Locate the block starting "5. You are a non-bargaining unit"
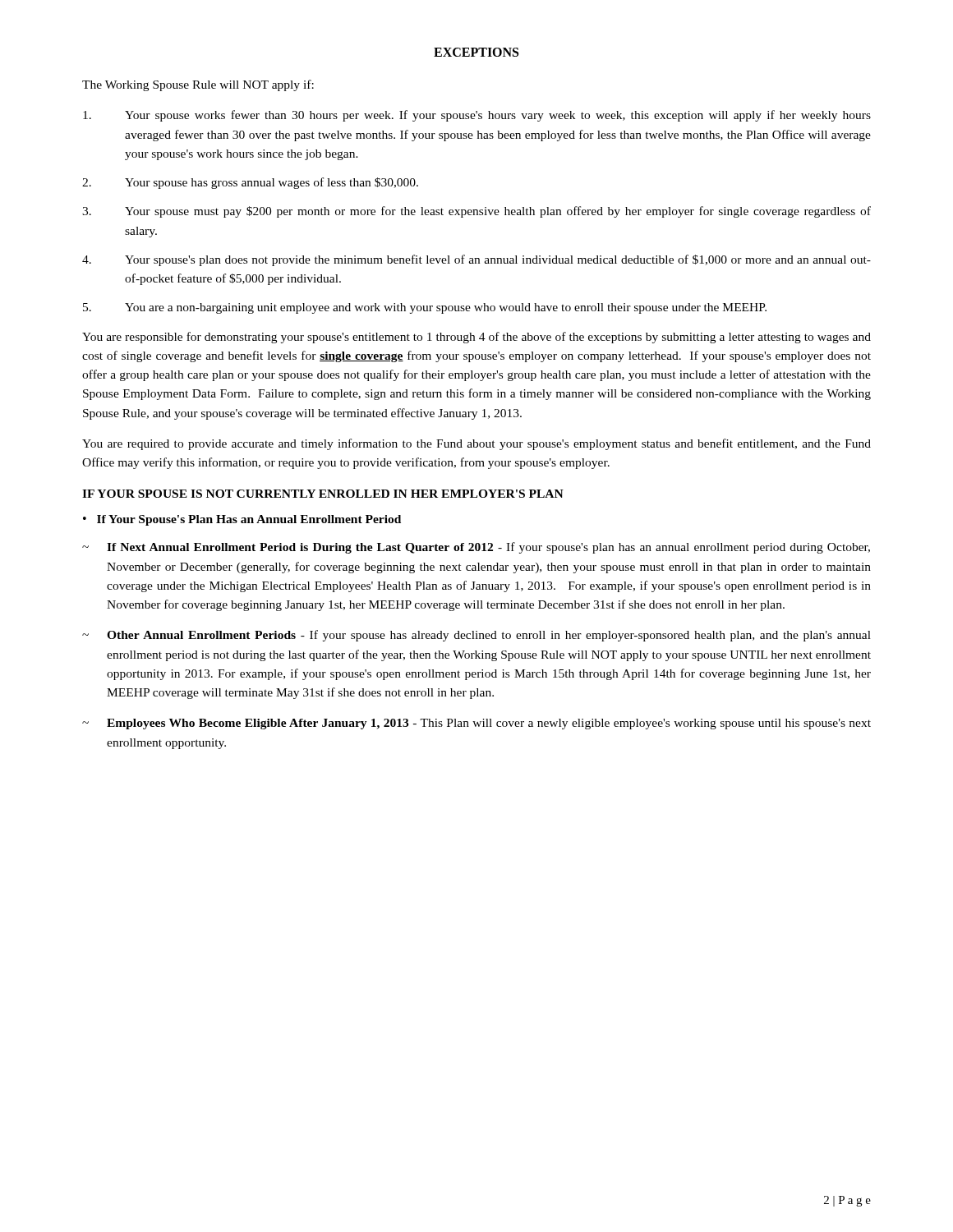Screen dimensions: 1232x953 476,307
